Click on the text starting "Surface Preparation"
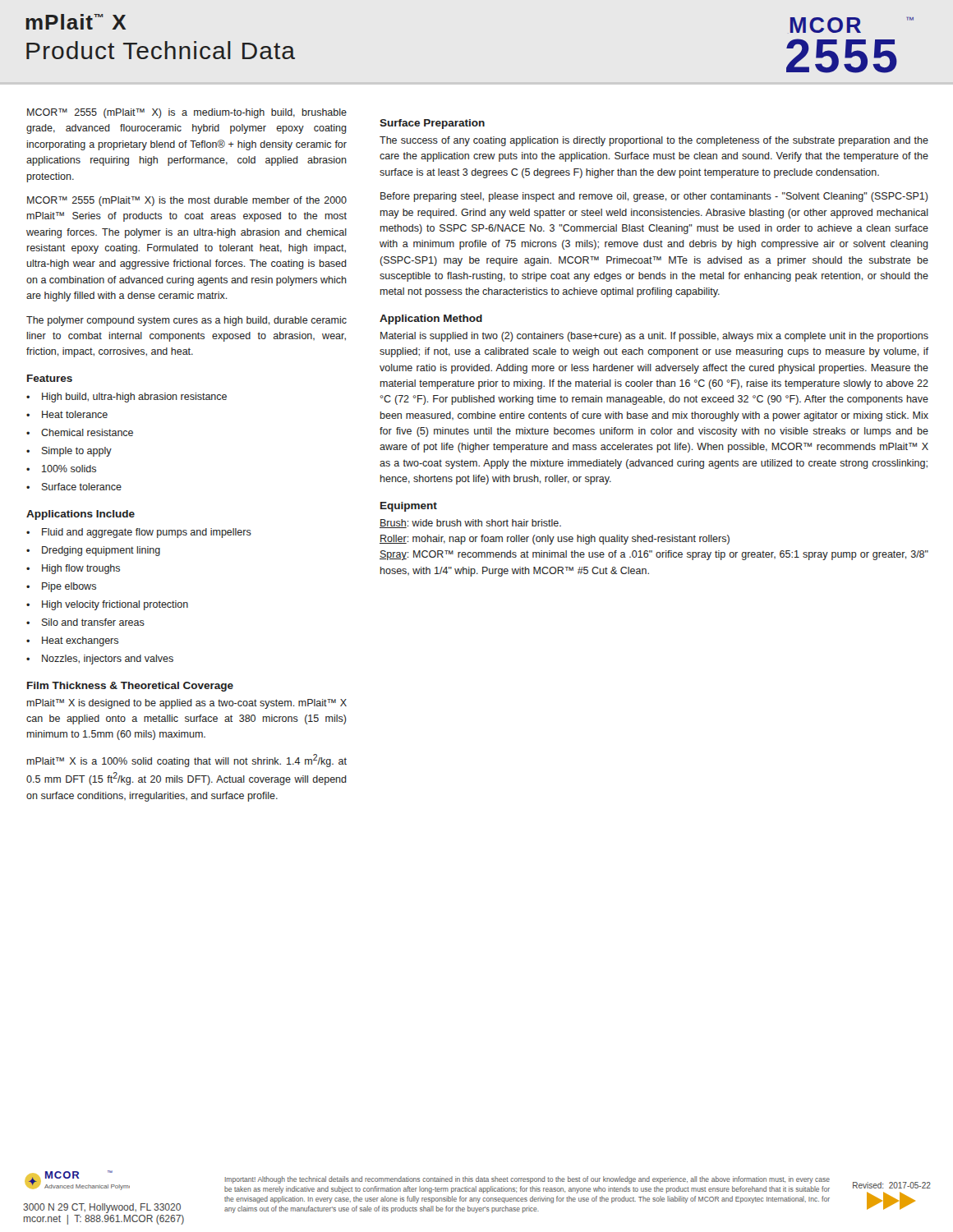This screenshot has height=1232, width=953. click(x=432, y=123)
